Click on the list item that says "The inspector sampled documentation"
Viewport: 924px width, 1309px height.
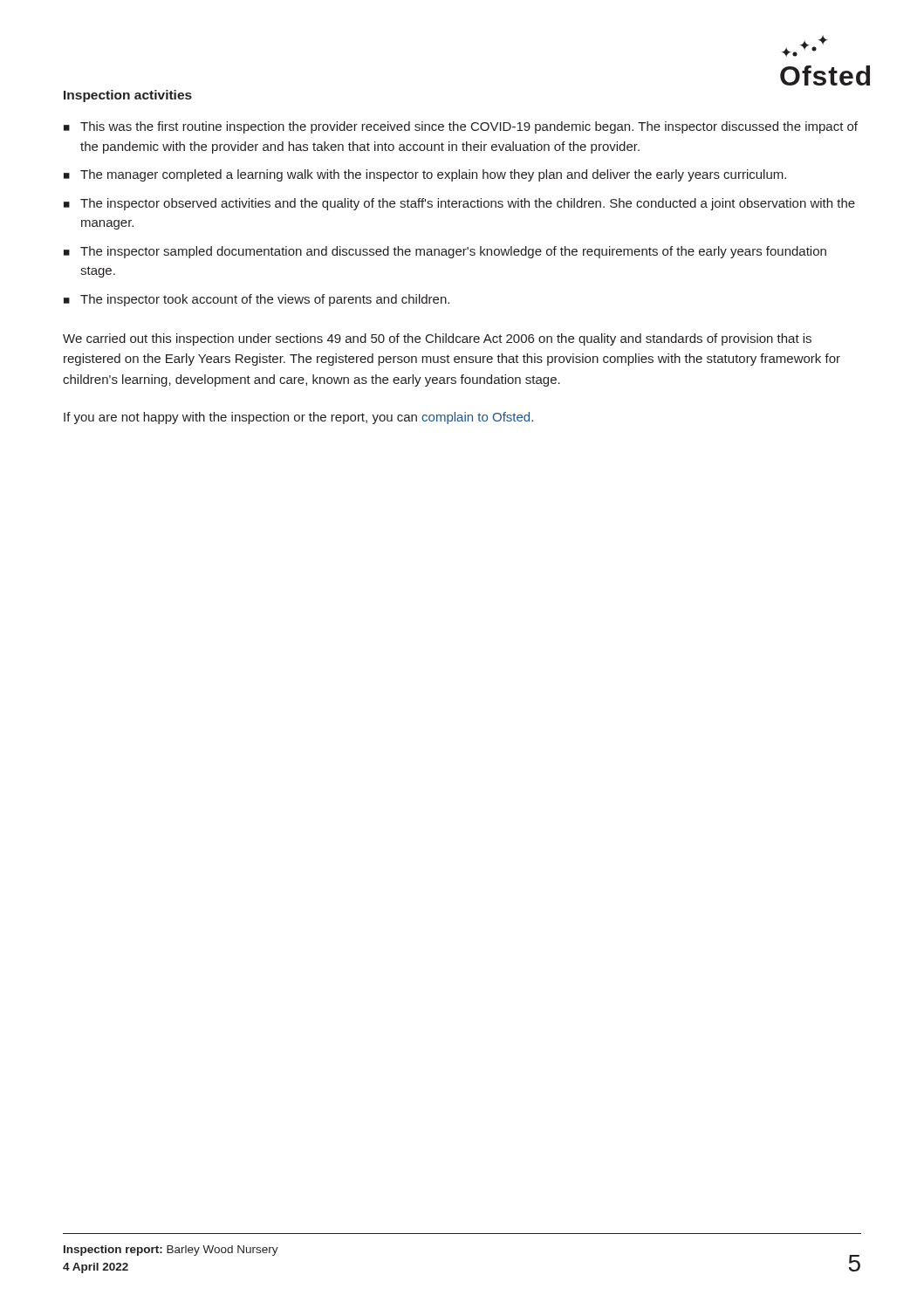[471, 261]
